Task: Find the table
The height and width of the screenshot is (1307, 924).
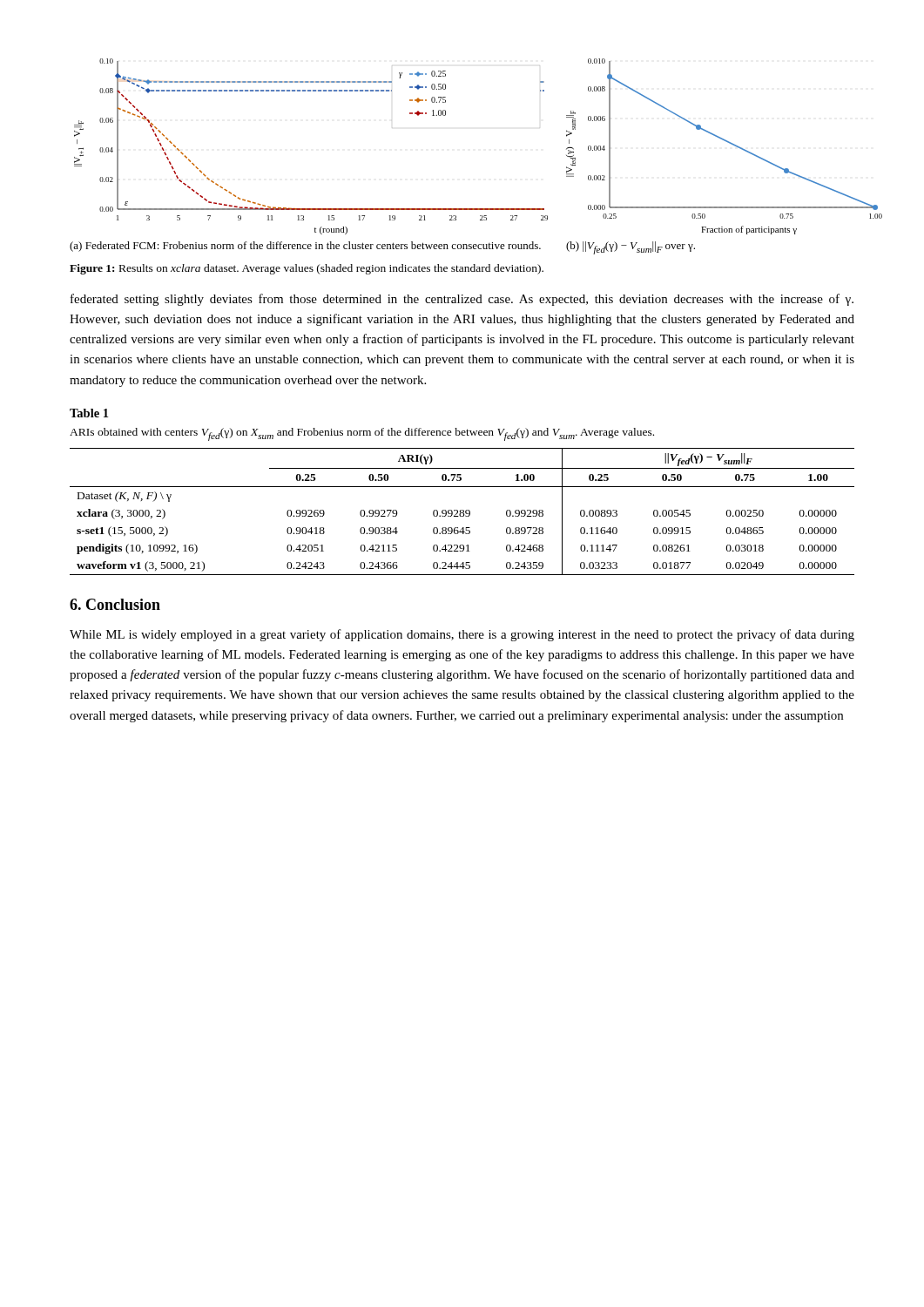Action: 462,511
